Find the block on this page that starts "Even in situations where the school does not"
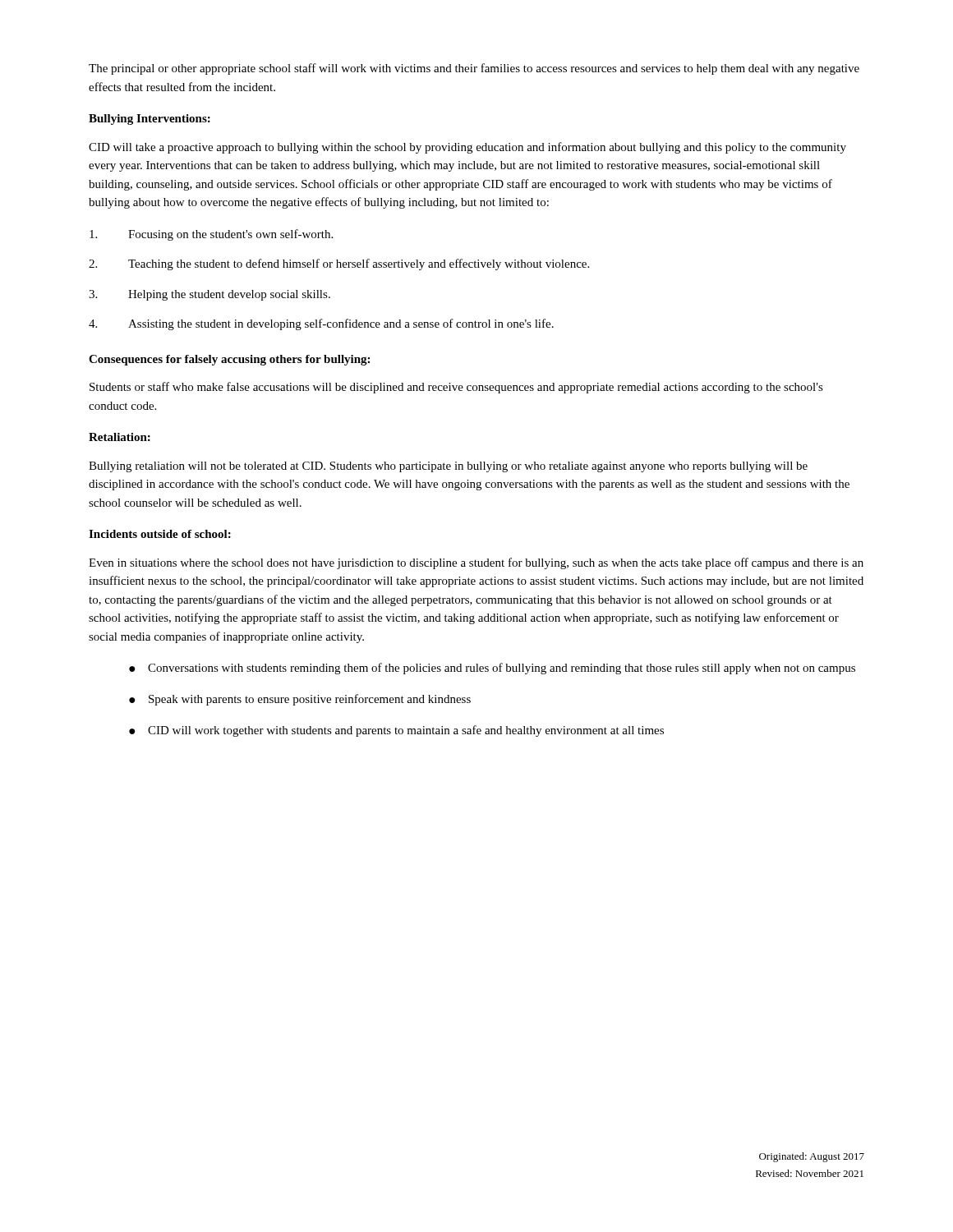 [476, 599]
